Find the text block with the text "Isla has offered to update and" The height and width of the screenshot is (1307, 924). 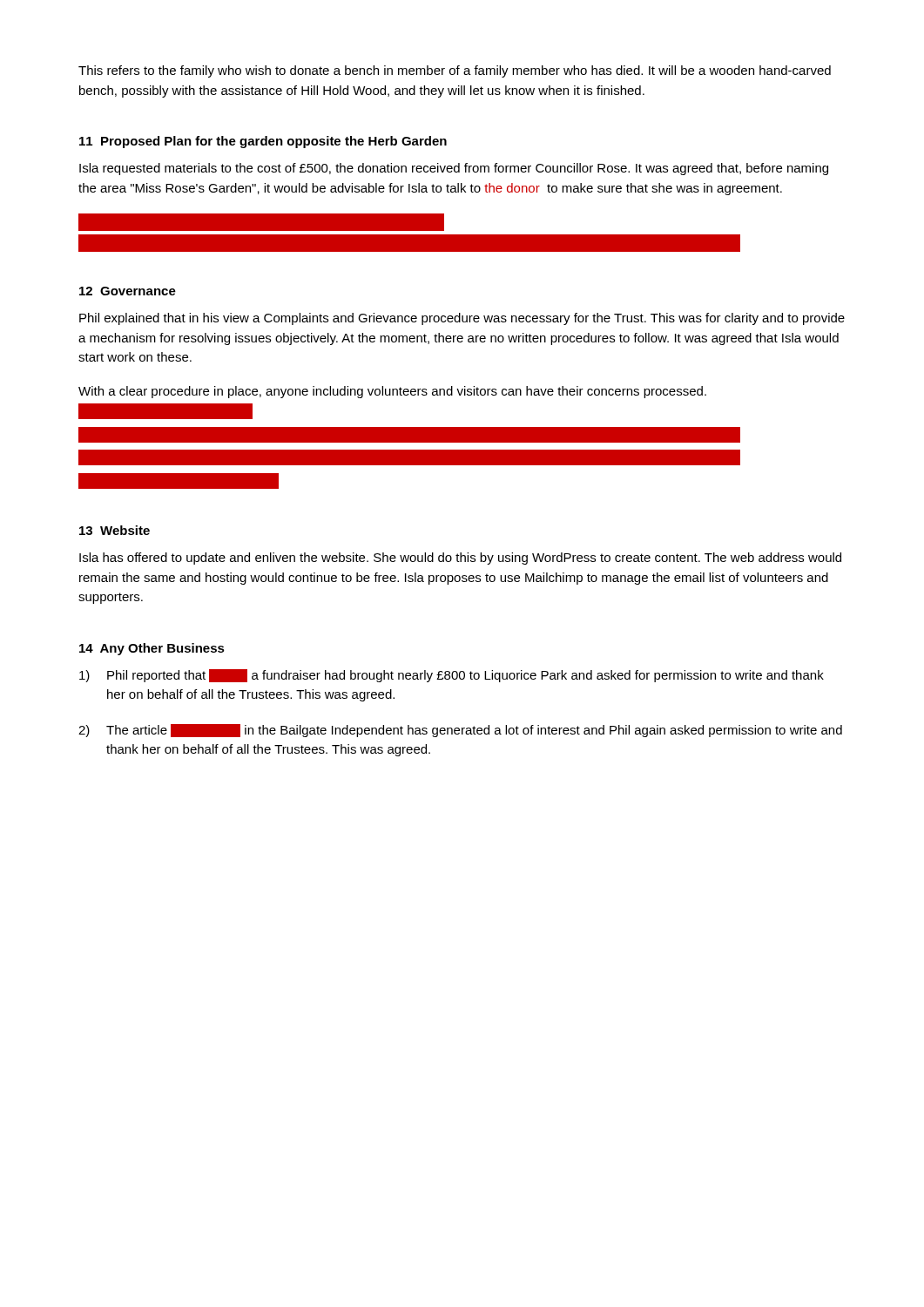point(460,577)
